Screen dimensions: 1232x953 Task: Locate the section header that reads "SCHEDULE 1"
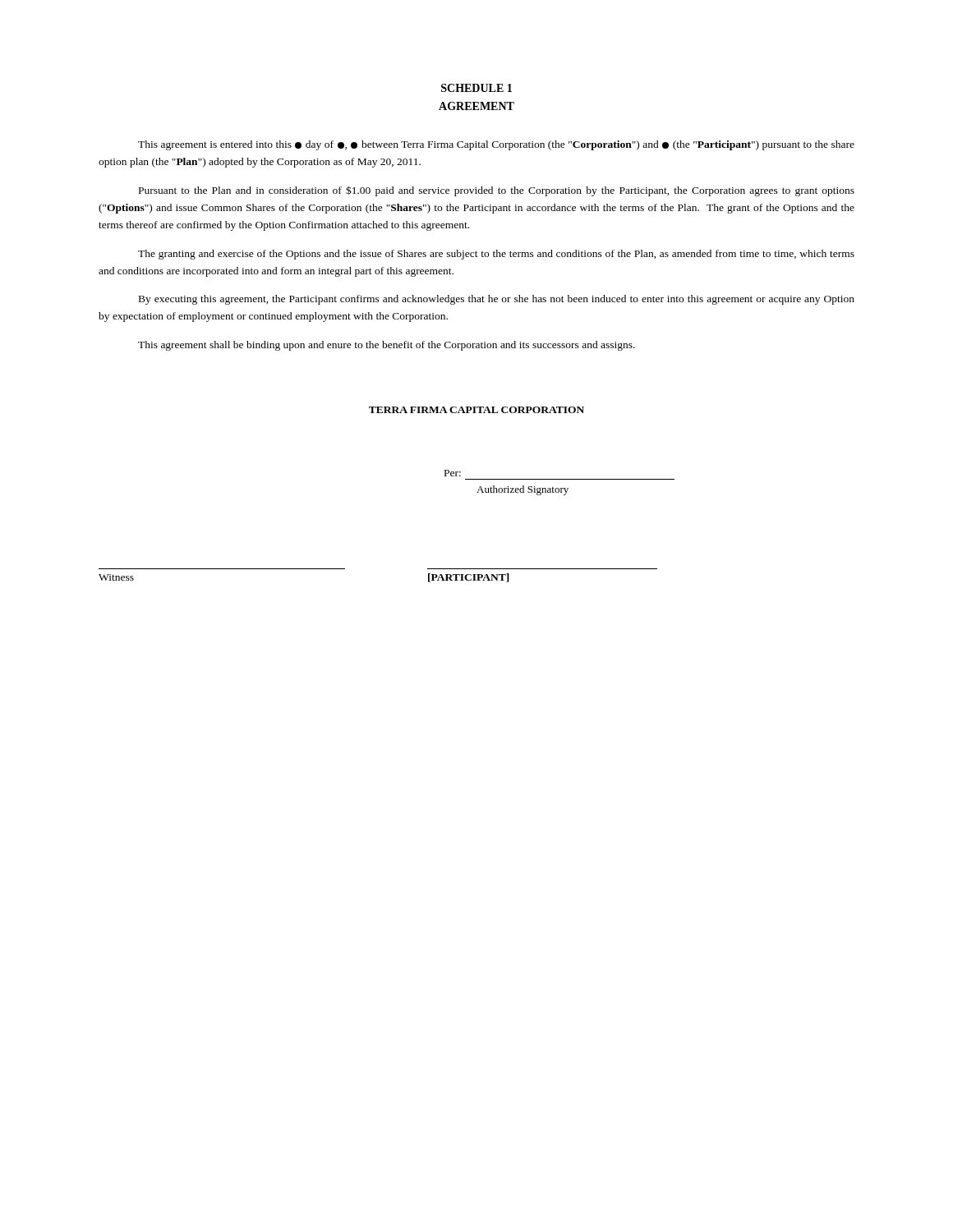[x=476, y=88]
